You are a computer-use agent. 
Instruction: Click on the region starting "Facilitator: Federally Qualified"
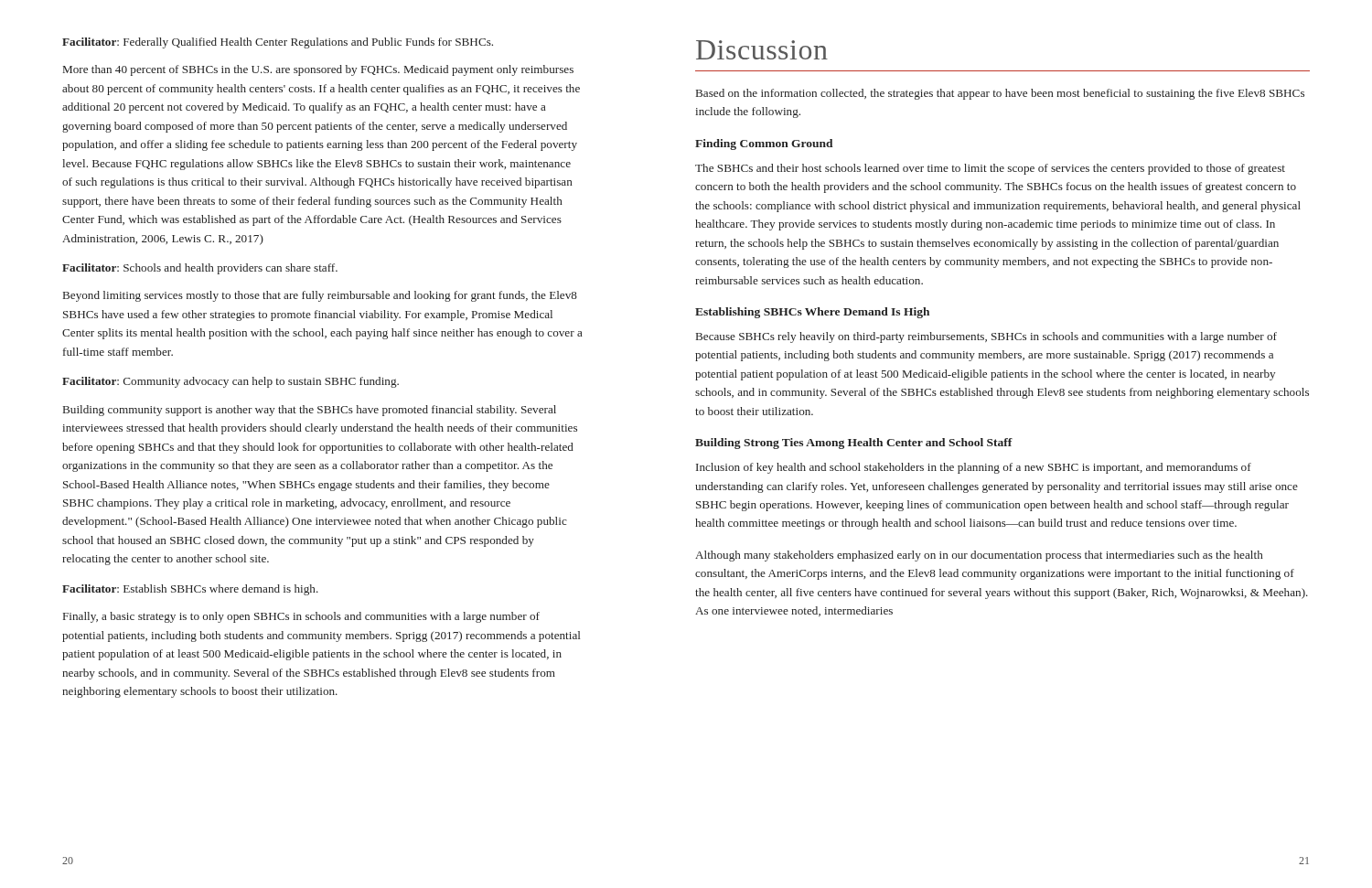[x=323, y=42]
